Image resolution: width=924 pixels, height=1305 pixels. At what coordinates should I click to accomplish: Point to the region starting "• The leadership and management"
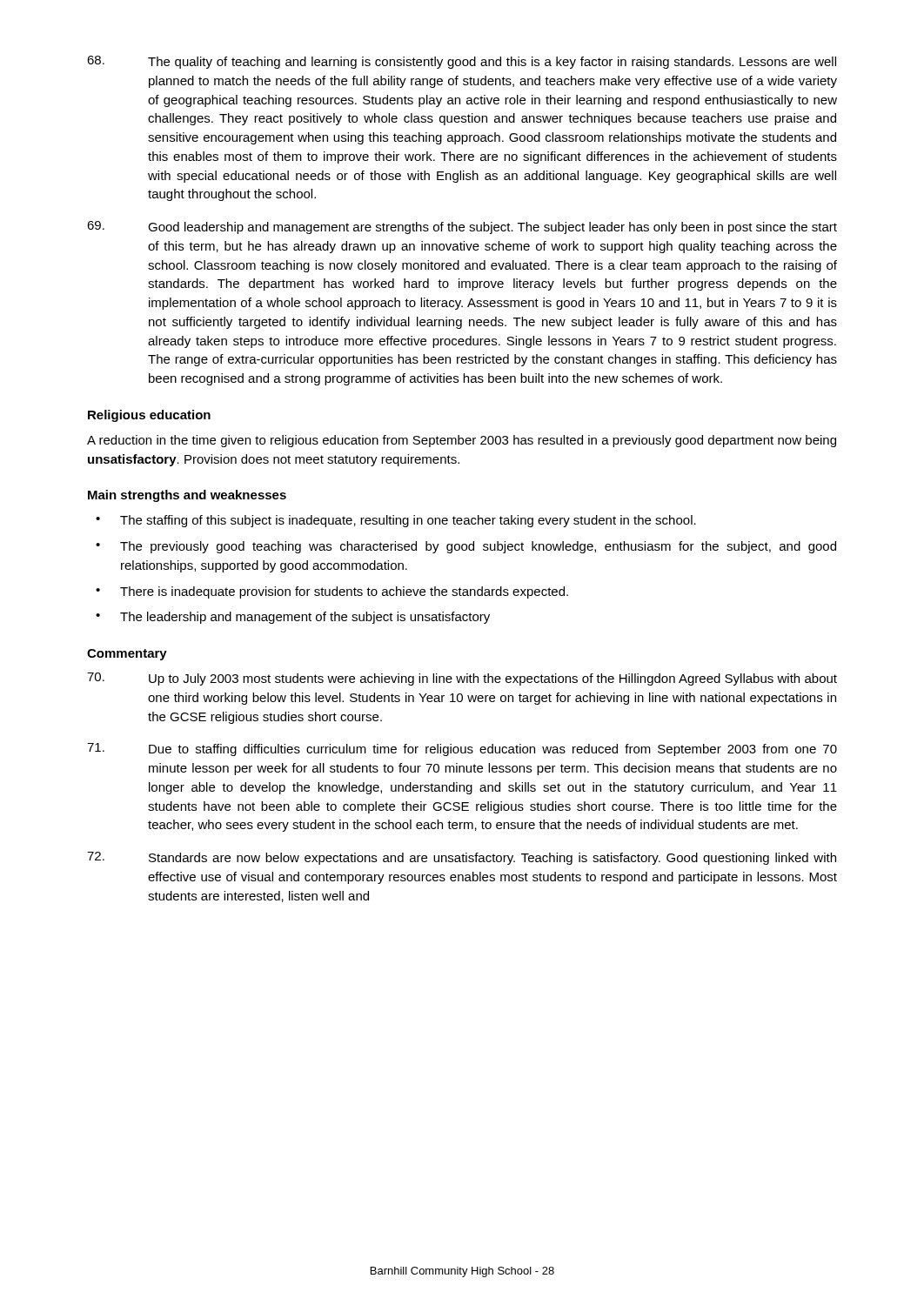click(462, 617)
